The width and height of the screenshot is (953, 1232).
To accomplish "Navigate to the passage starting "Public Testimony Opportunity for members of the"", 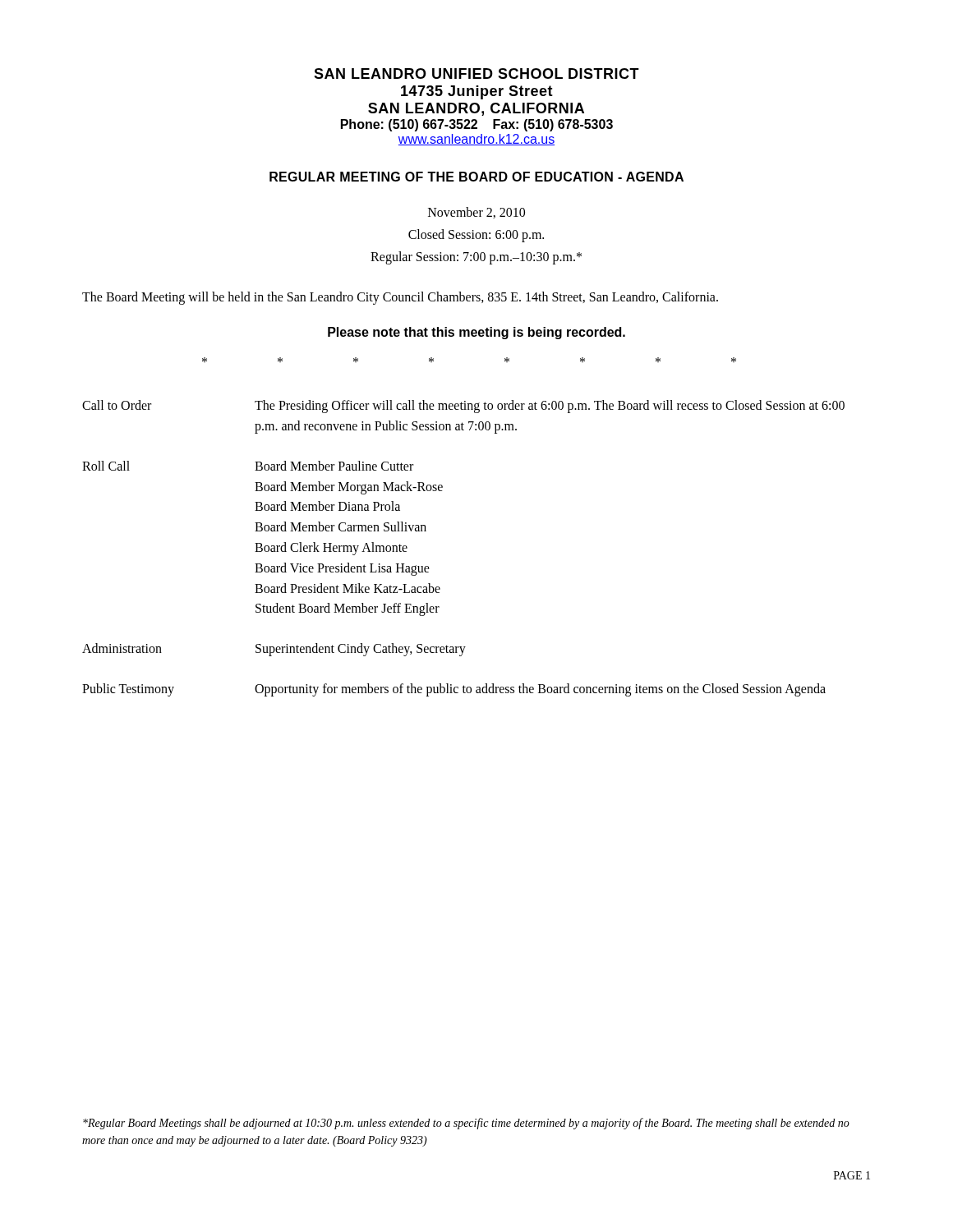I will tap(476, 694).
